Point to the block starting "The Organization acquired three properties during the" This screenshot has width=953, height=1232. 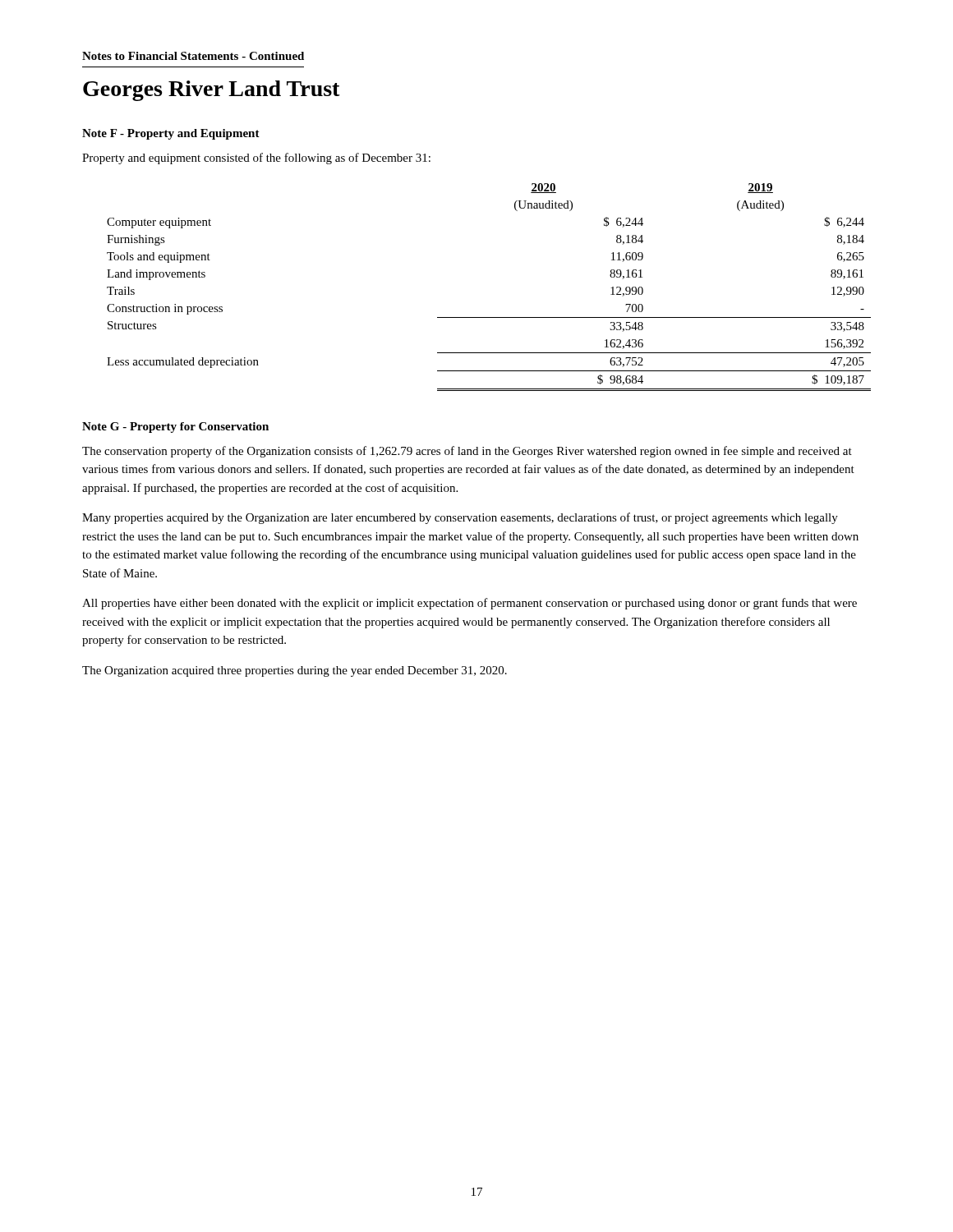tap(295, 670)
